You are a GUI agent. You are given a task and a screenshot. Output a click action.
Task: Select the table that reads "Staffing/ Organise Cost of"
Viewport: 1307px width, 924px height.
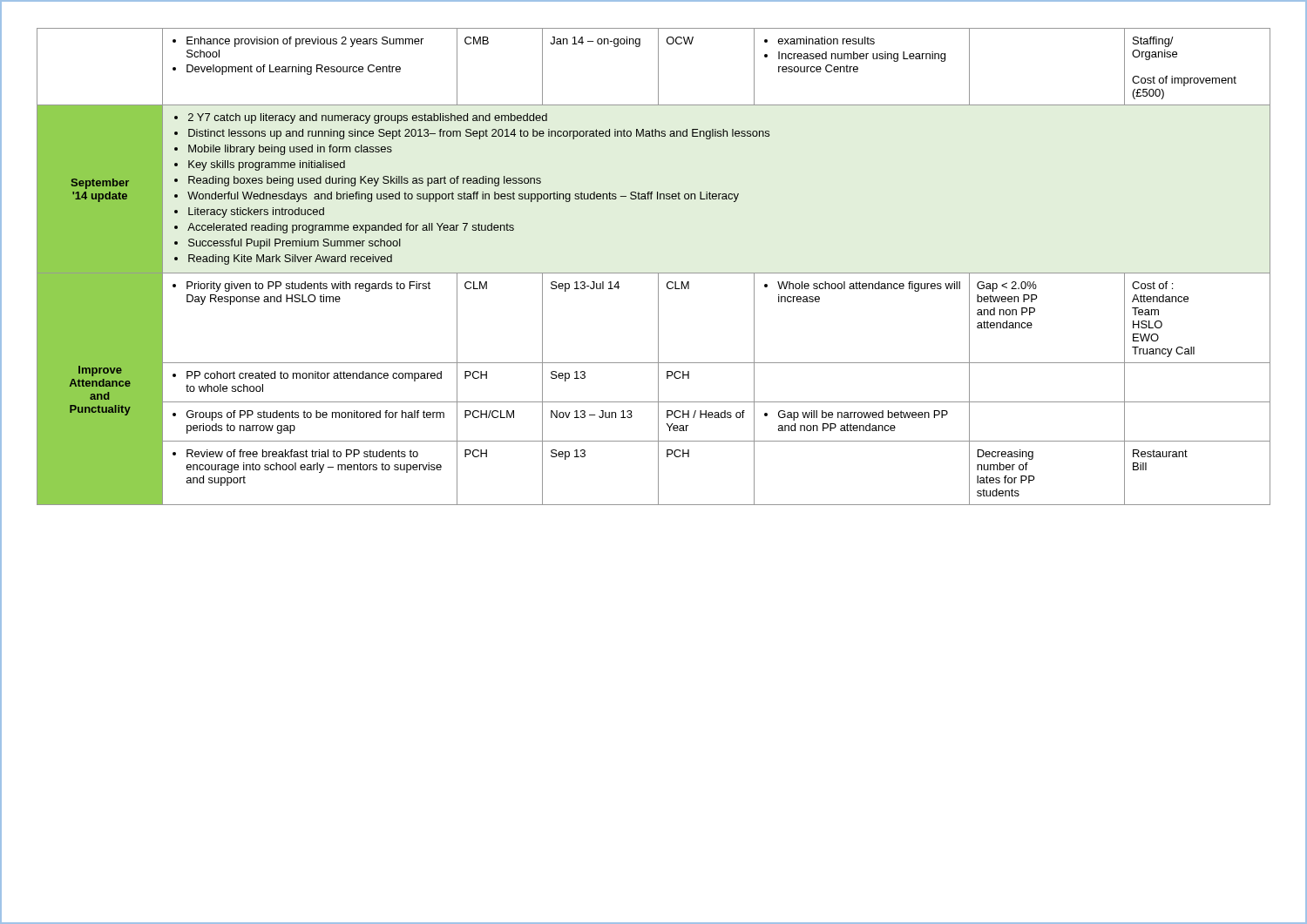(654, 267)
